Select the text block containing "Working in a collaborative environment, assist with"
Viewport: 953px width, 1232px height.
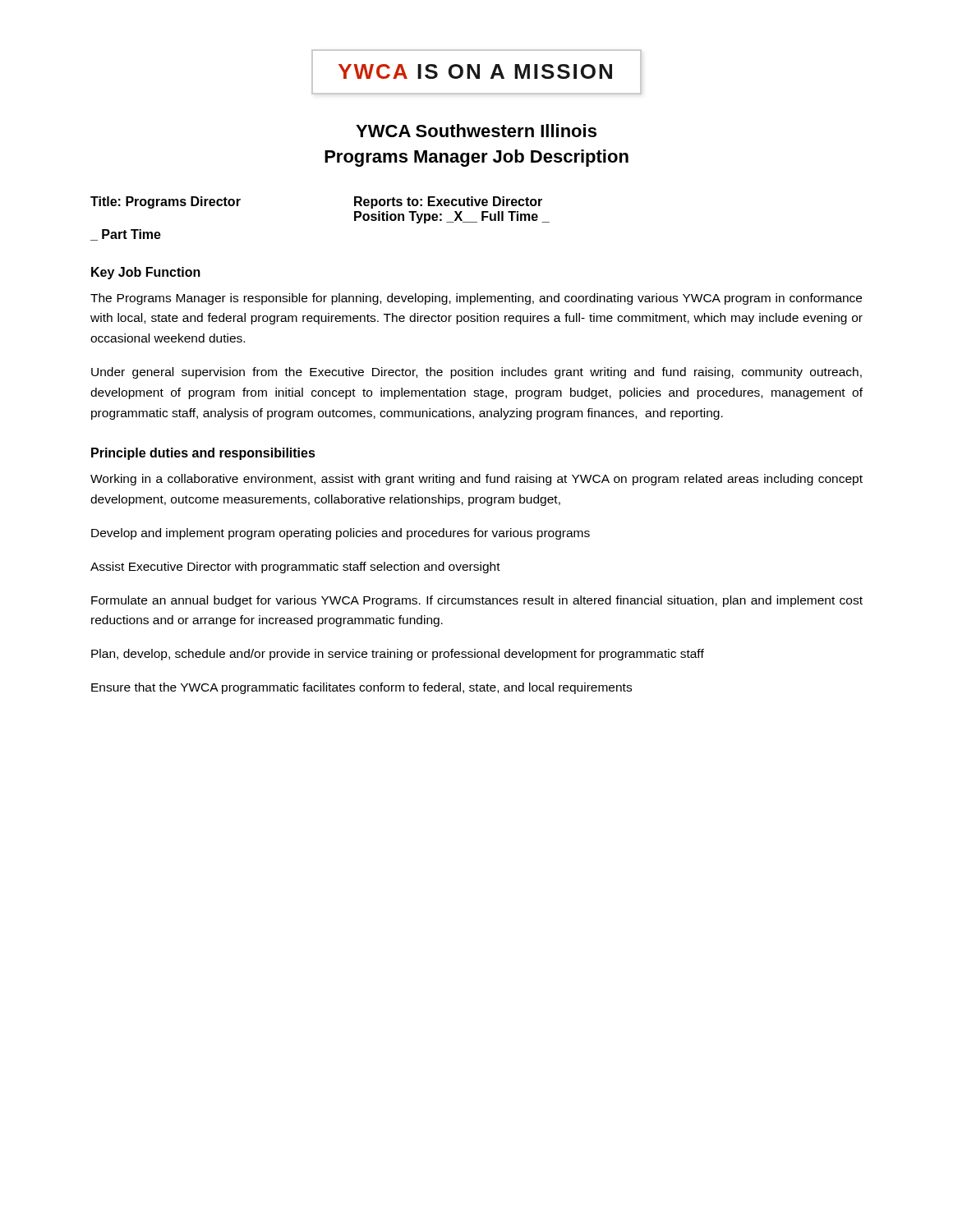pyautogui.click(x=476, y=489)
